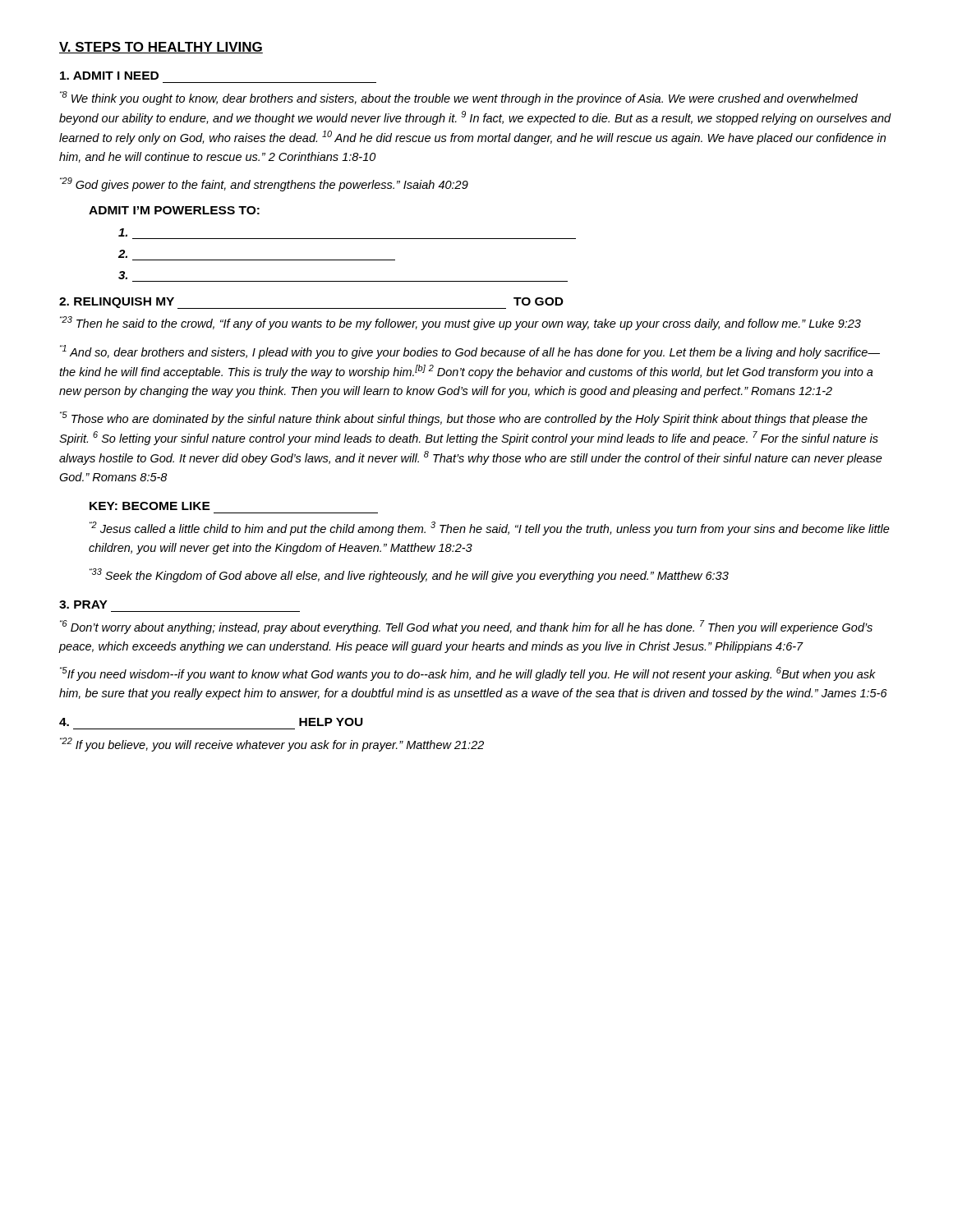Click on the text block that reads "“22 If you believe,"
953x1232 pixels.
(x=272, y=744)
